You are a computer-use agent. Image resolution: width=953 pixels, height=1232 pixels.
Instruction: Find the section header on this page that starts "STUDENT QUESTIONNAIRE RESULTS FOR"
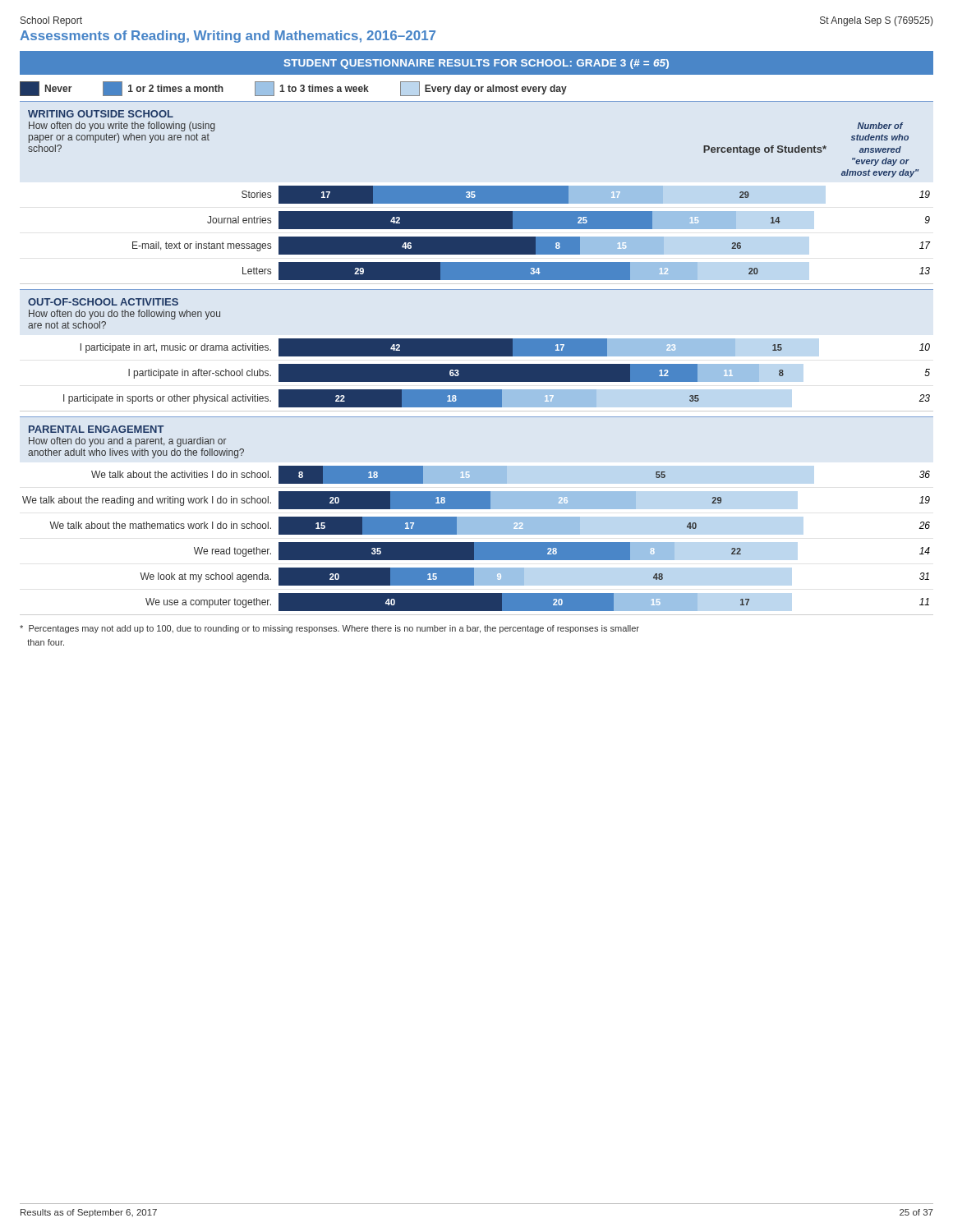(476, 63)
